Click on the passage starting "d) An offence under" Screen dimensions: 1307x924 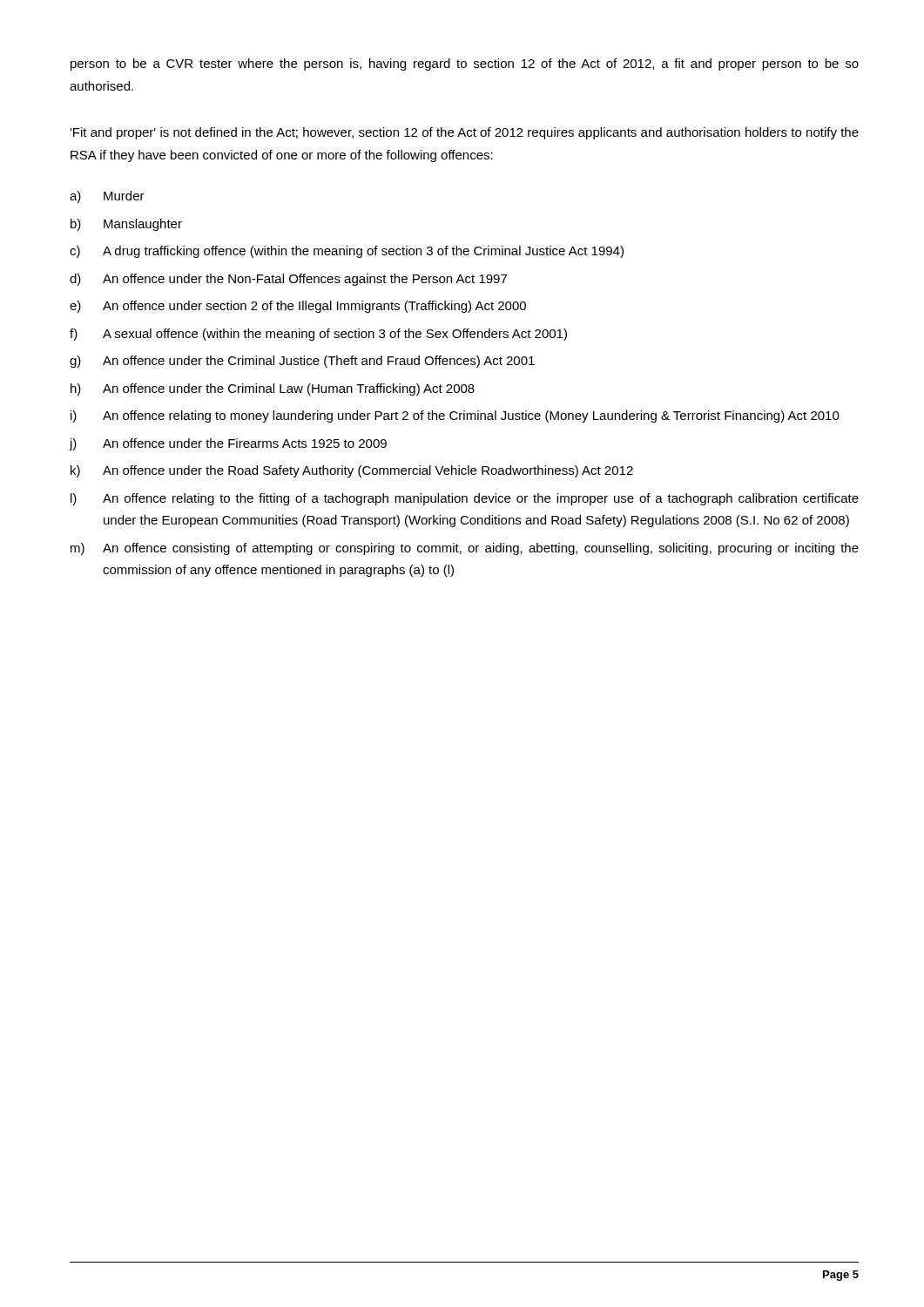point(464,278)
